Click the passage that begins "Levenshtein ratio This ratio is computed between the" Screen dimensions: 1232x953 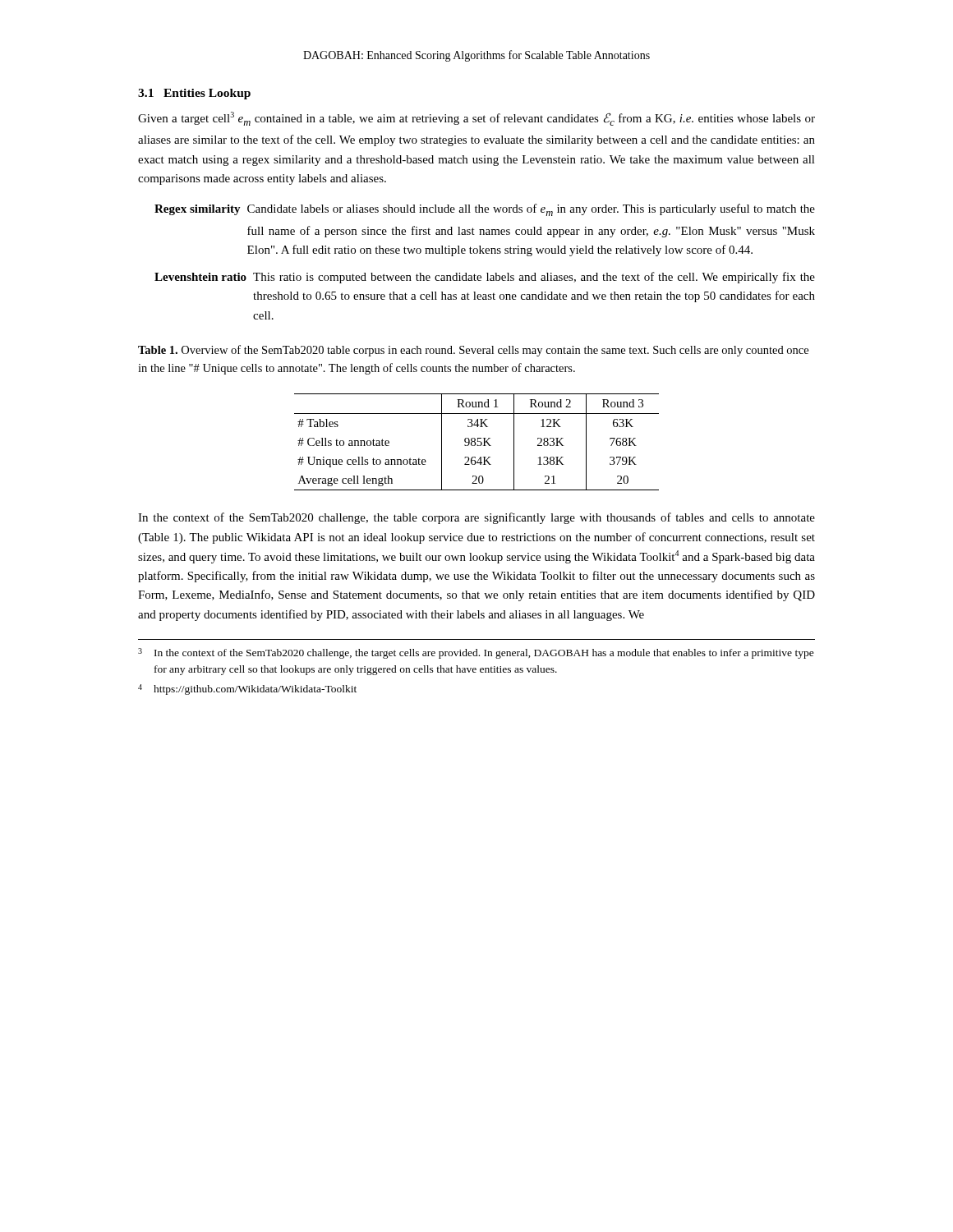485,296
